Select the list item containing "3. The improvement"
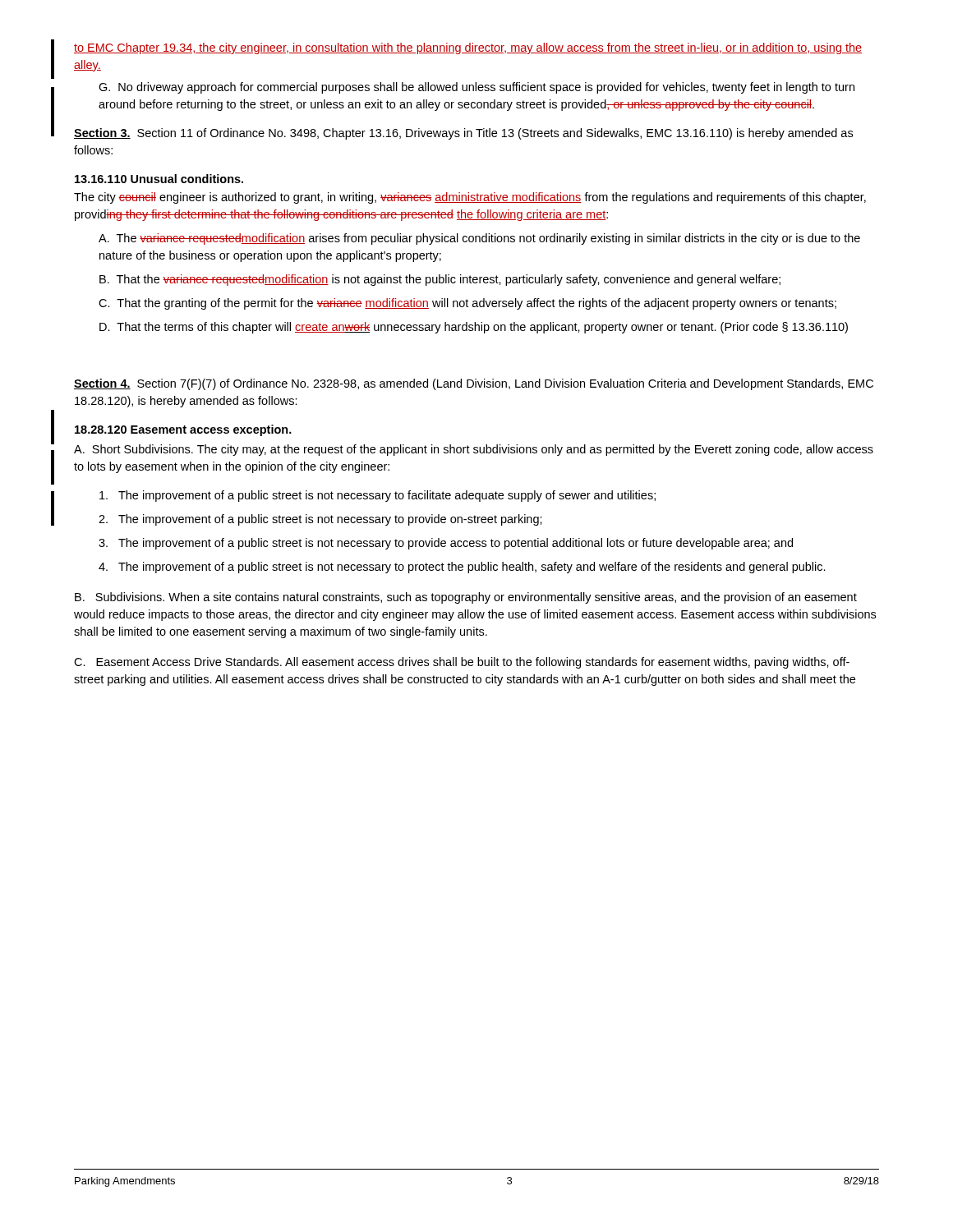This screenshot has height=1232, width=953. tap(446, 543)
